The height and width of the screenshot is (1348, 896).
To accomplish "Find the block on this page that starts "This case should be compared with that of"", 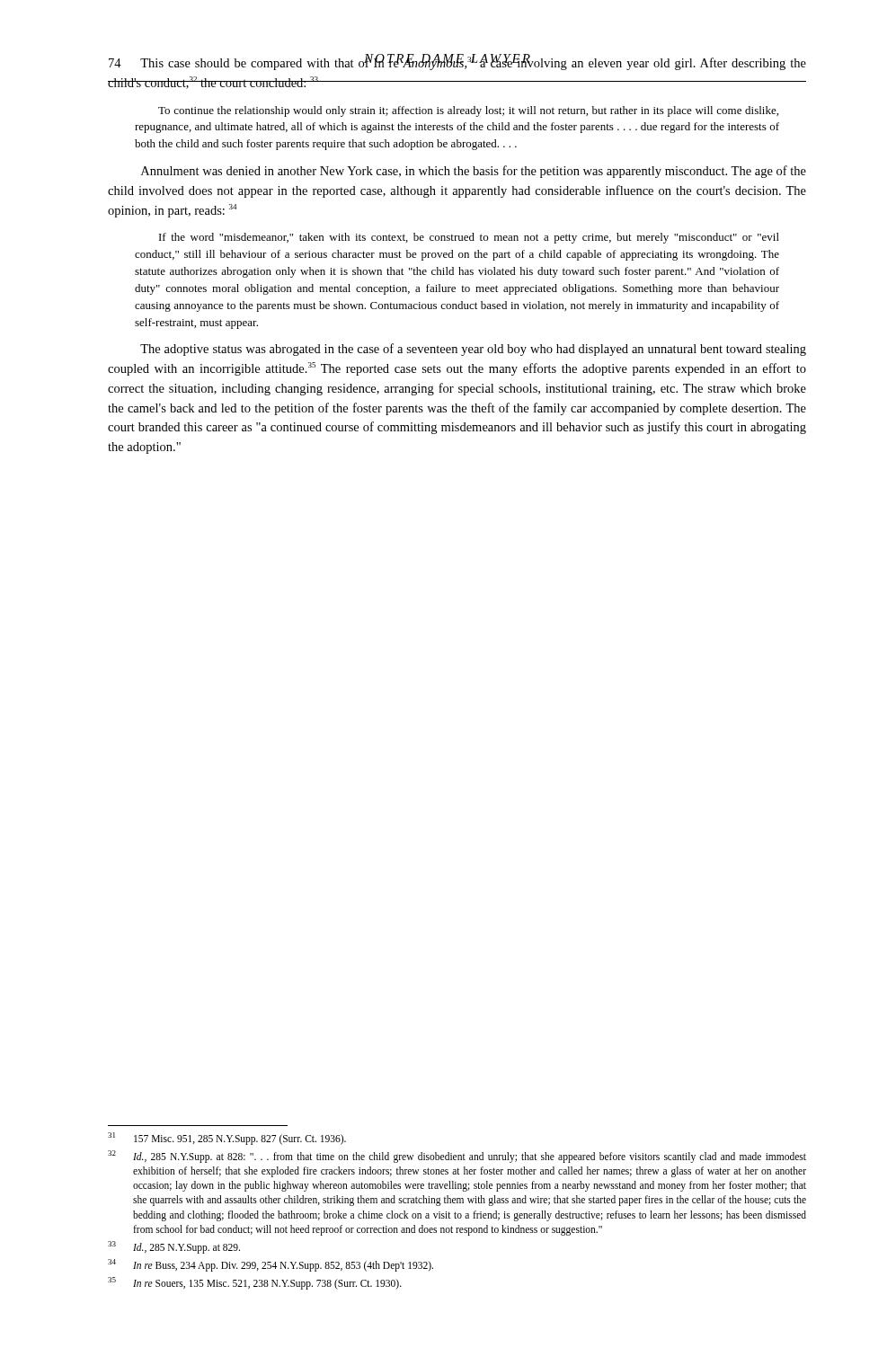I will (457, 73).
